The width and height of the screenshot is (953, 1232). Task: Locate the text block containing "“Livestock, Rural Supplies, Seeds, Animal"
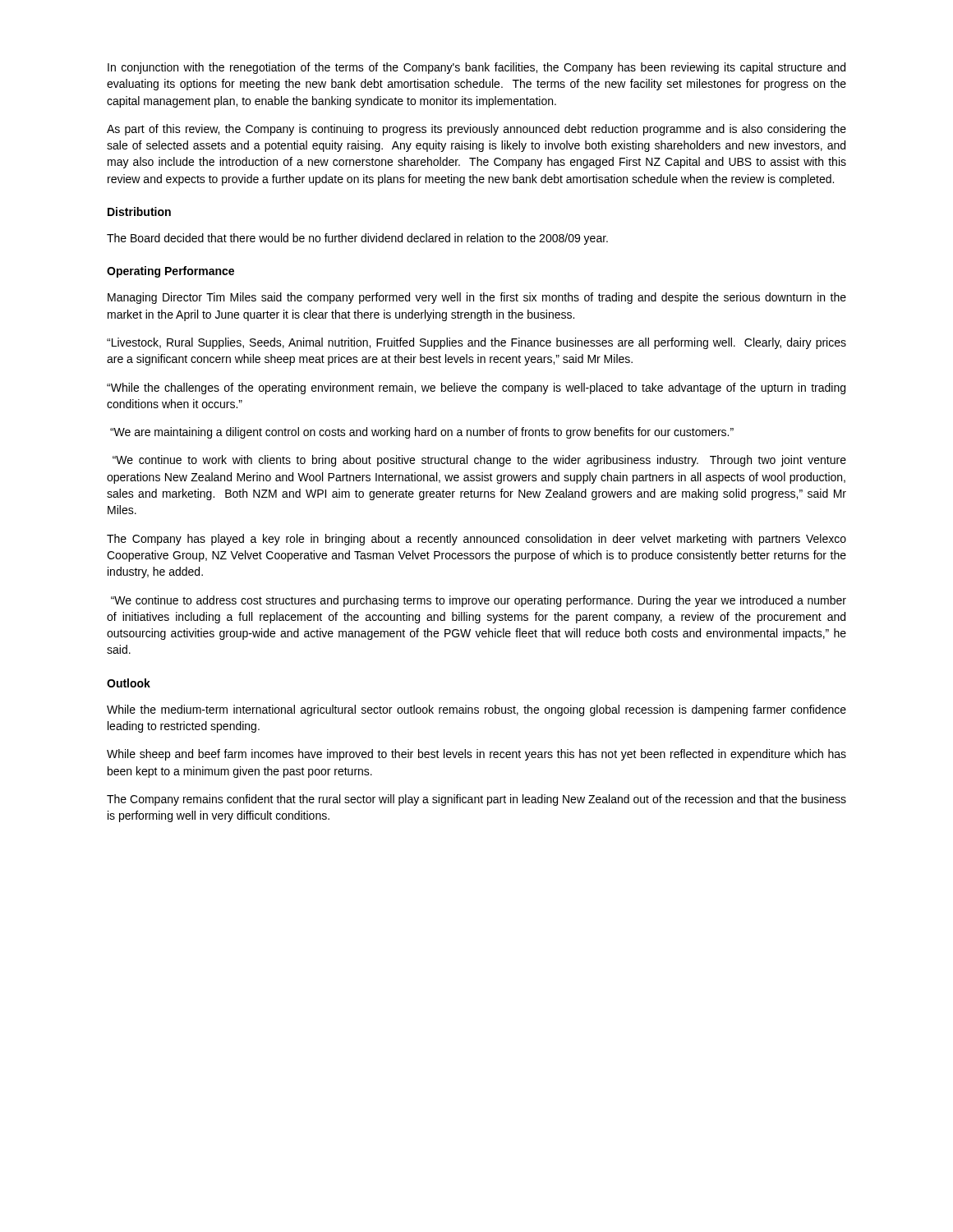[476, 351]
